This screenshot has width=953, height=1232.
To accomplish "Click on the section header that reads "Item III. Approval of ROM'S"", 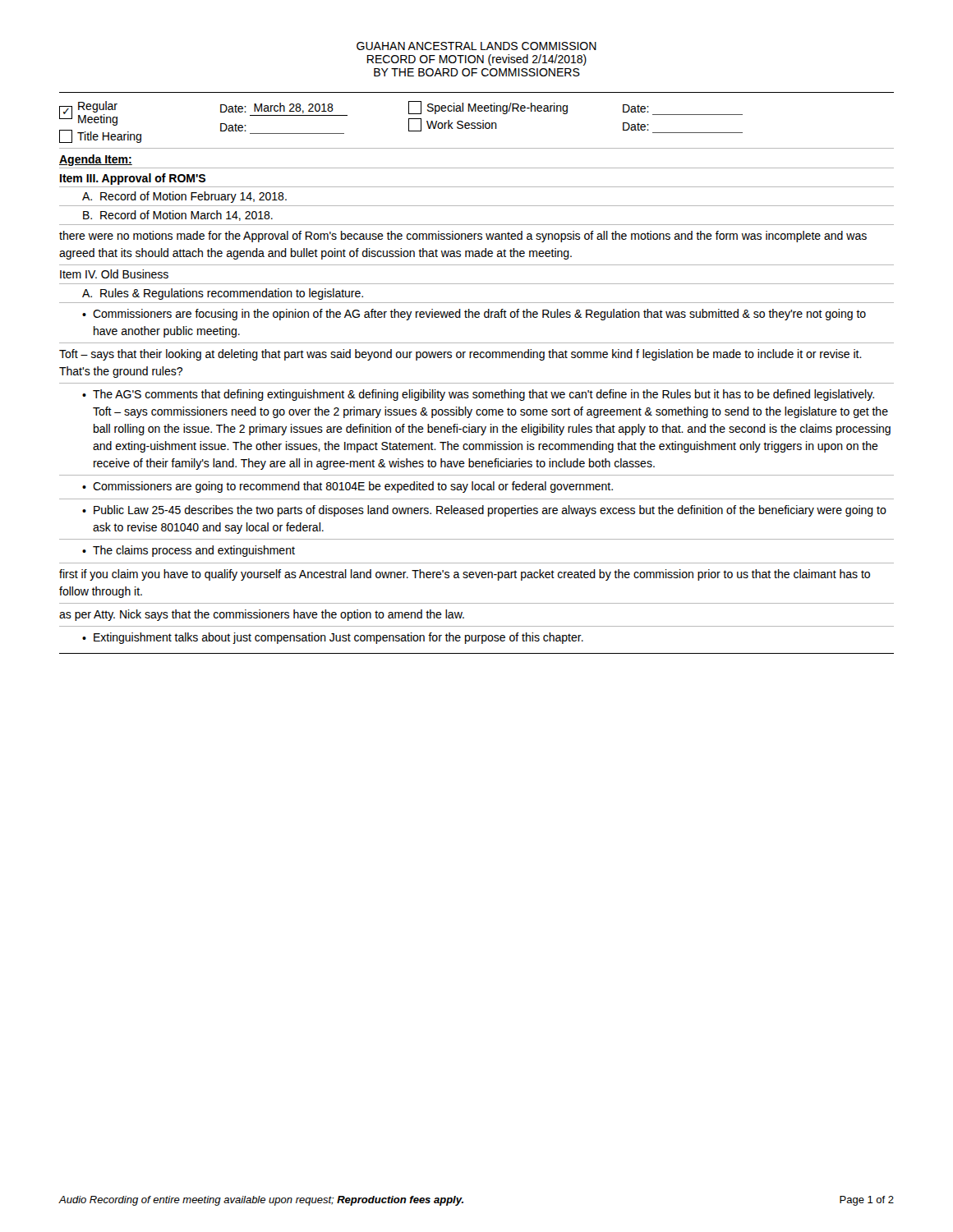I will [x=133, y=178].
